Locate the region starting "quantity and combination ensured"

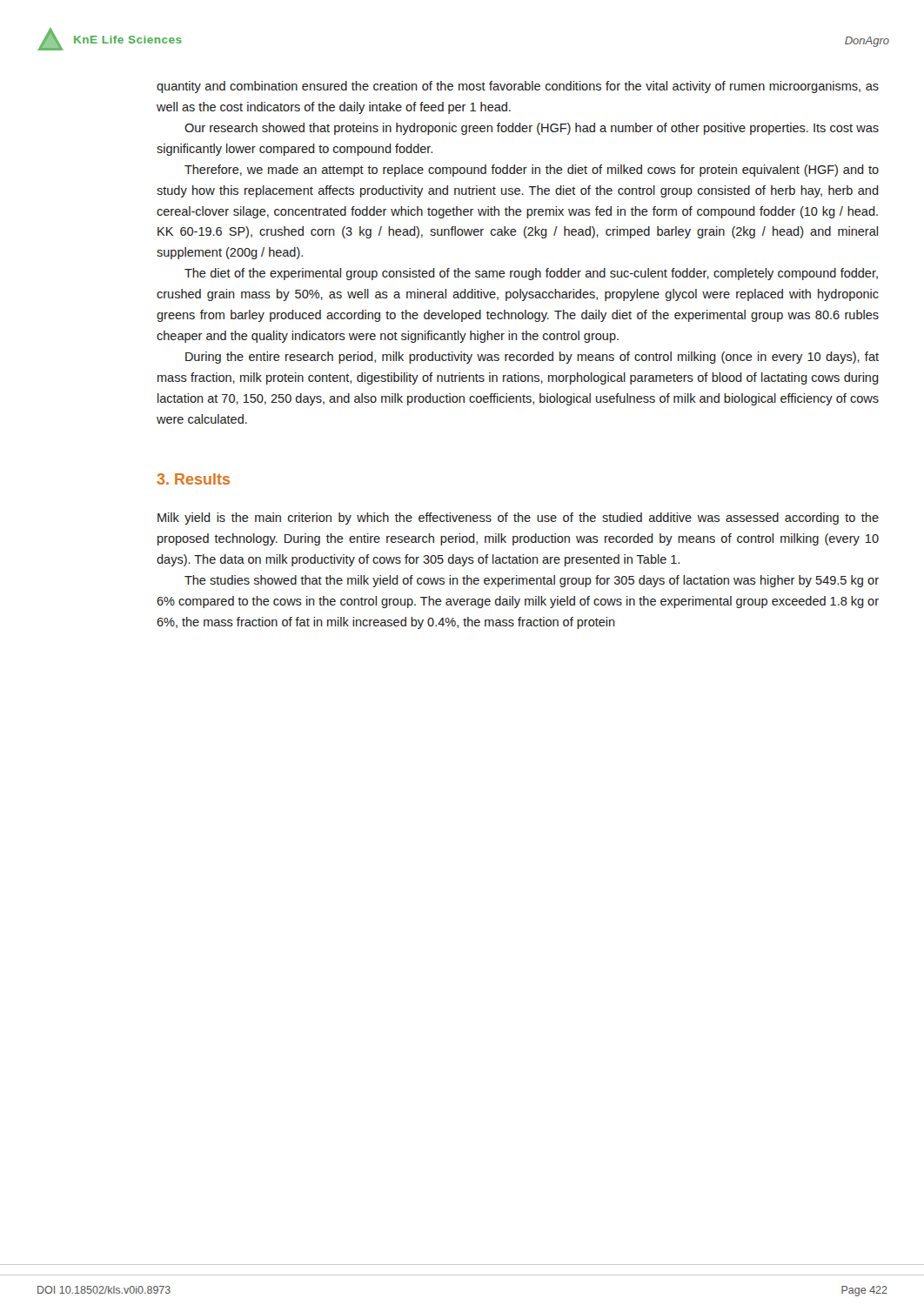coord(518,97)
